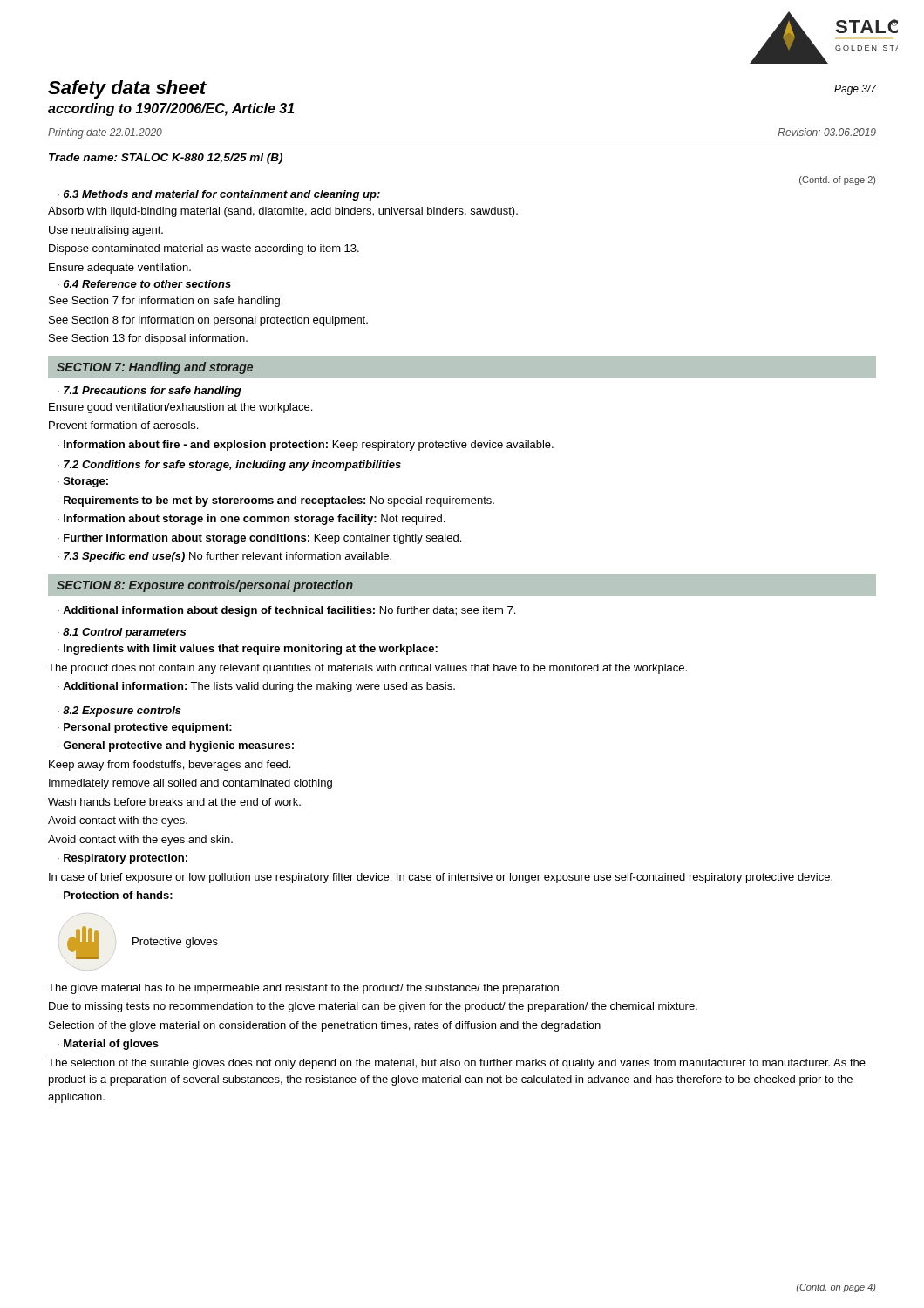
Task: Point to "· Respiratory protection:"
Action: click(x=122, y=859)
